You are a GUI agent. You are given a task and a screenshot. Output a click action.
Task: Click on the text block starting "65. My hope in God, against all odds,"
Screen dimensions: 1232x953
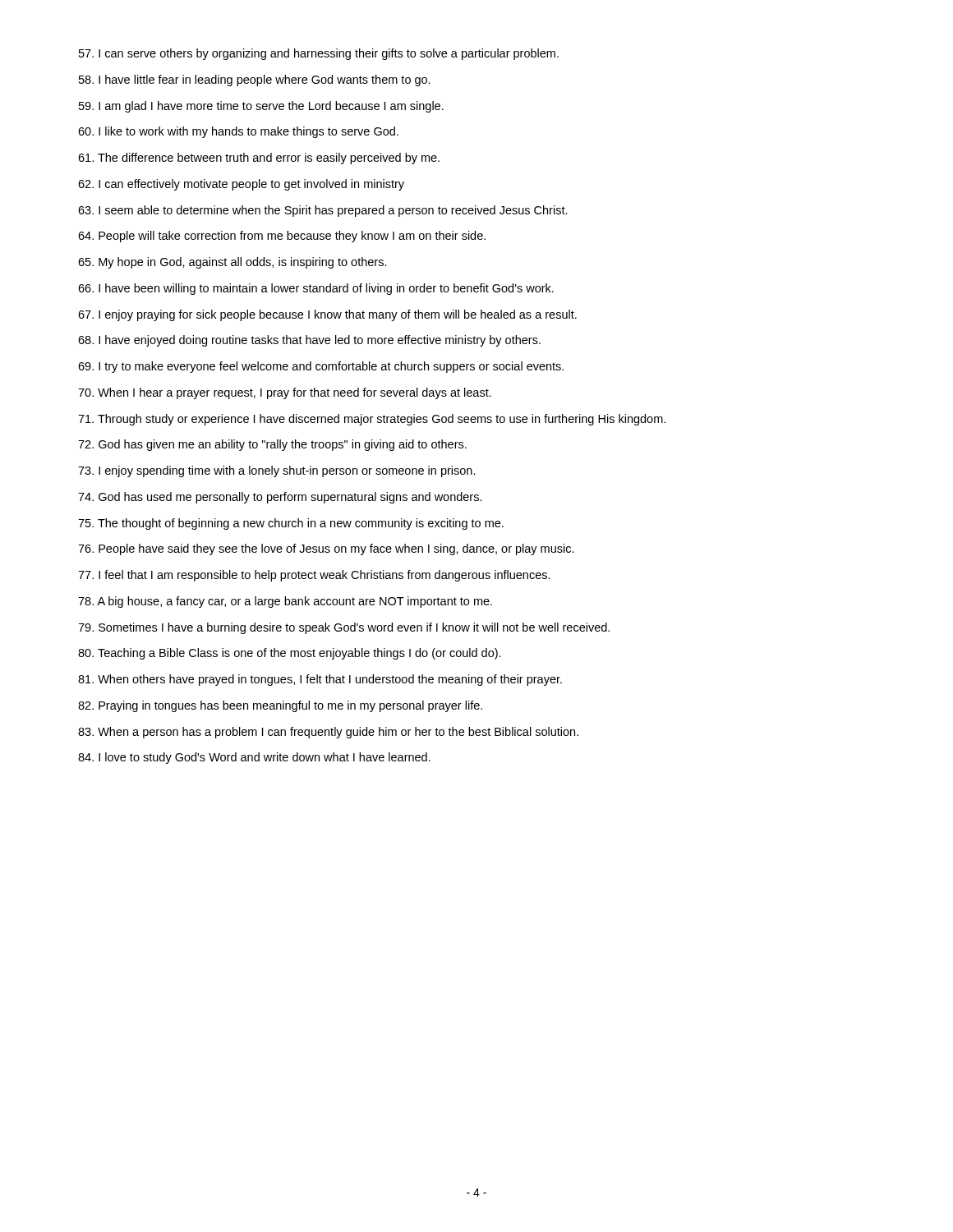[x=233, y=262]
